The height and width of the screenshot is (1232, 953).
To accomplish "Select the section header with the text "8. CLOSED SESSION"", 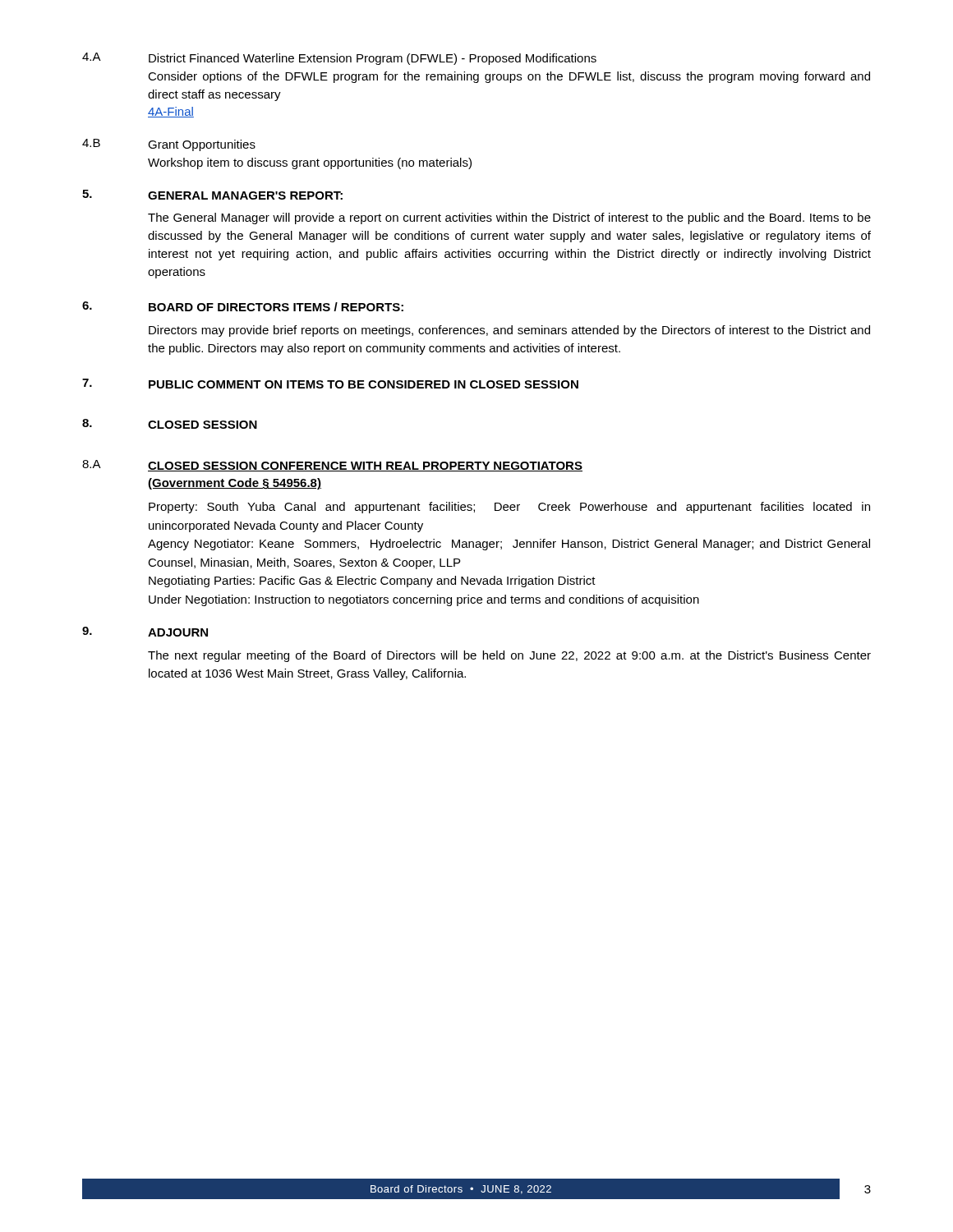I will coord(170,424).
